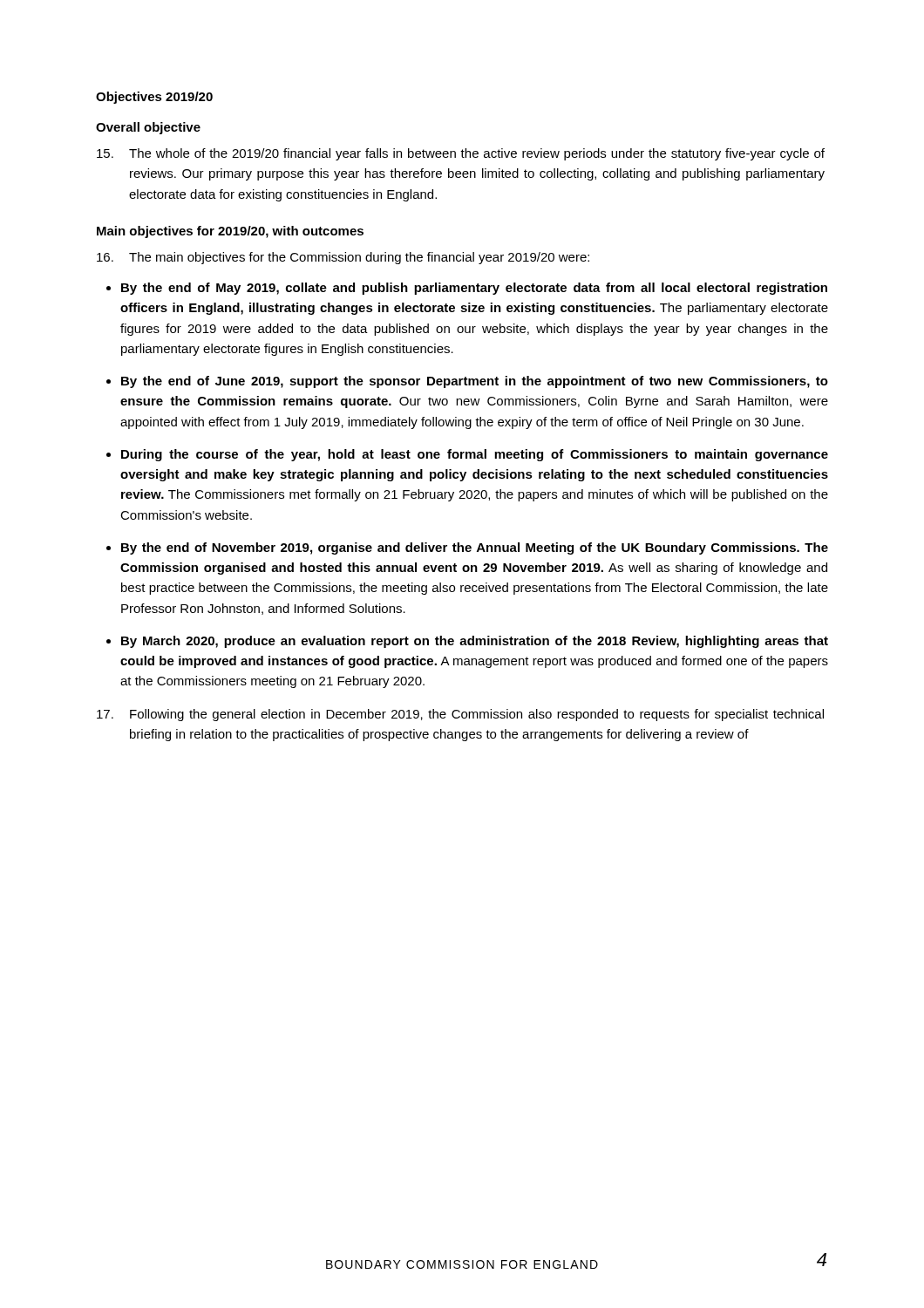Find the section header with the text "Overall objective"

click(x=148, y=127)
